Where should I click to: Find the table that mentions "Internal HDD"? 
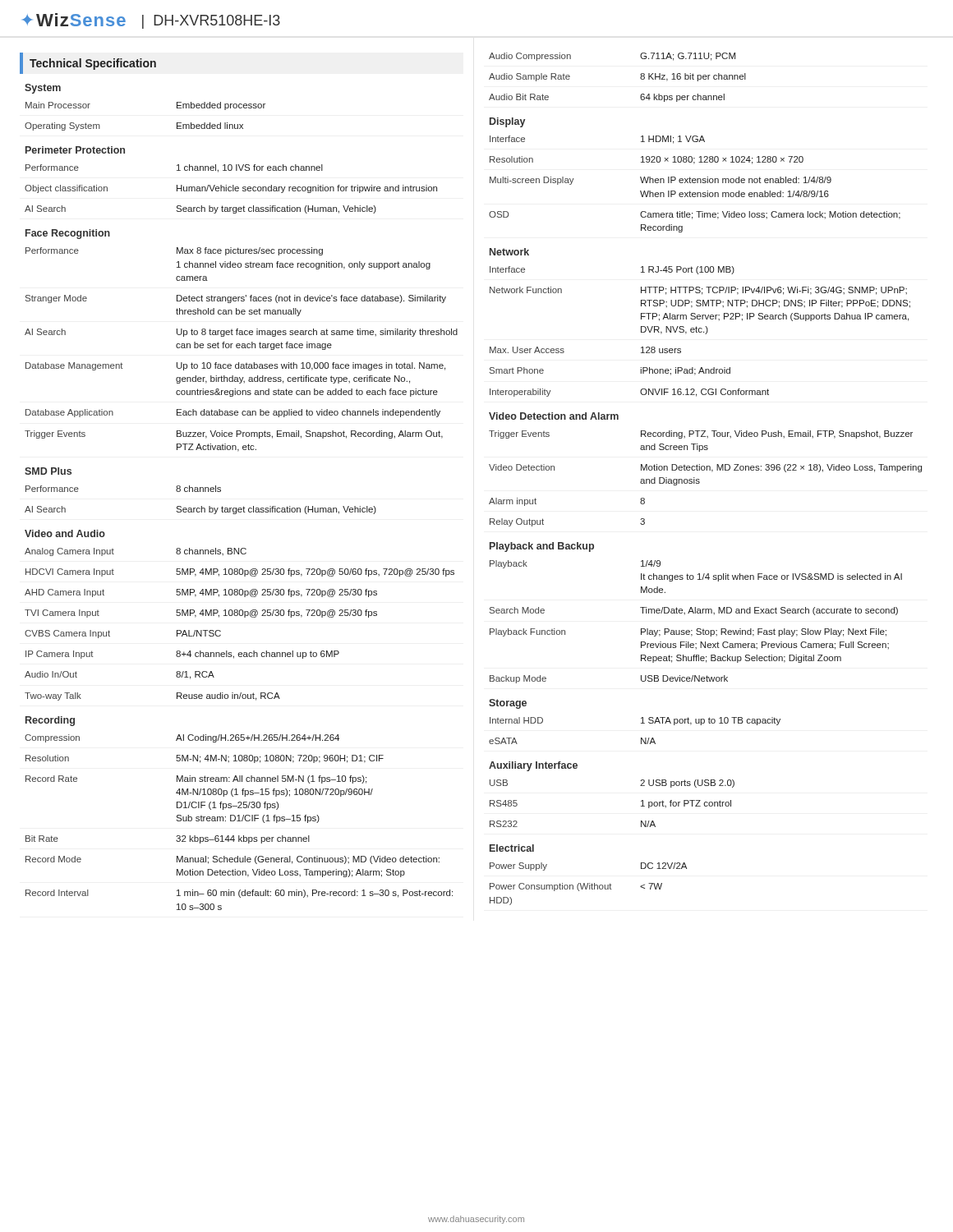click(706, 731)
